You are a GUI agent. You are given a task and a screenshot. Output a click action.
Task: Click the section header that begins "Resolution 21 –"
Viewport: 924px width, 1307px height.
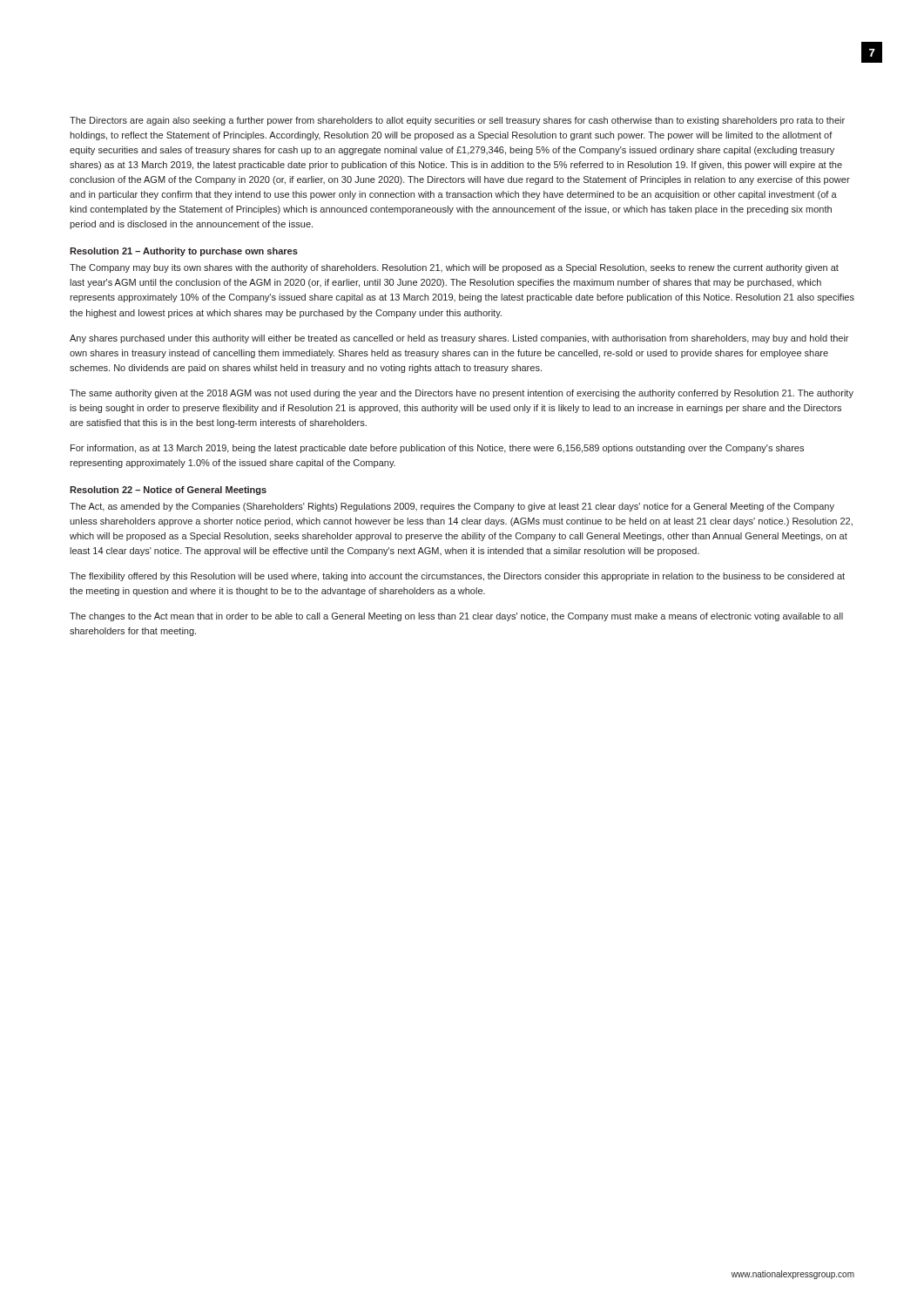coord(184,251)
